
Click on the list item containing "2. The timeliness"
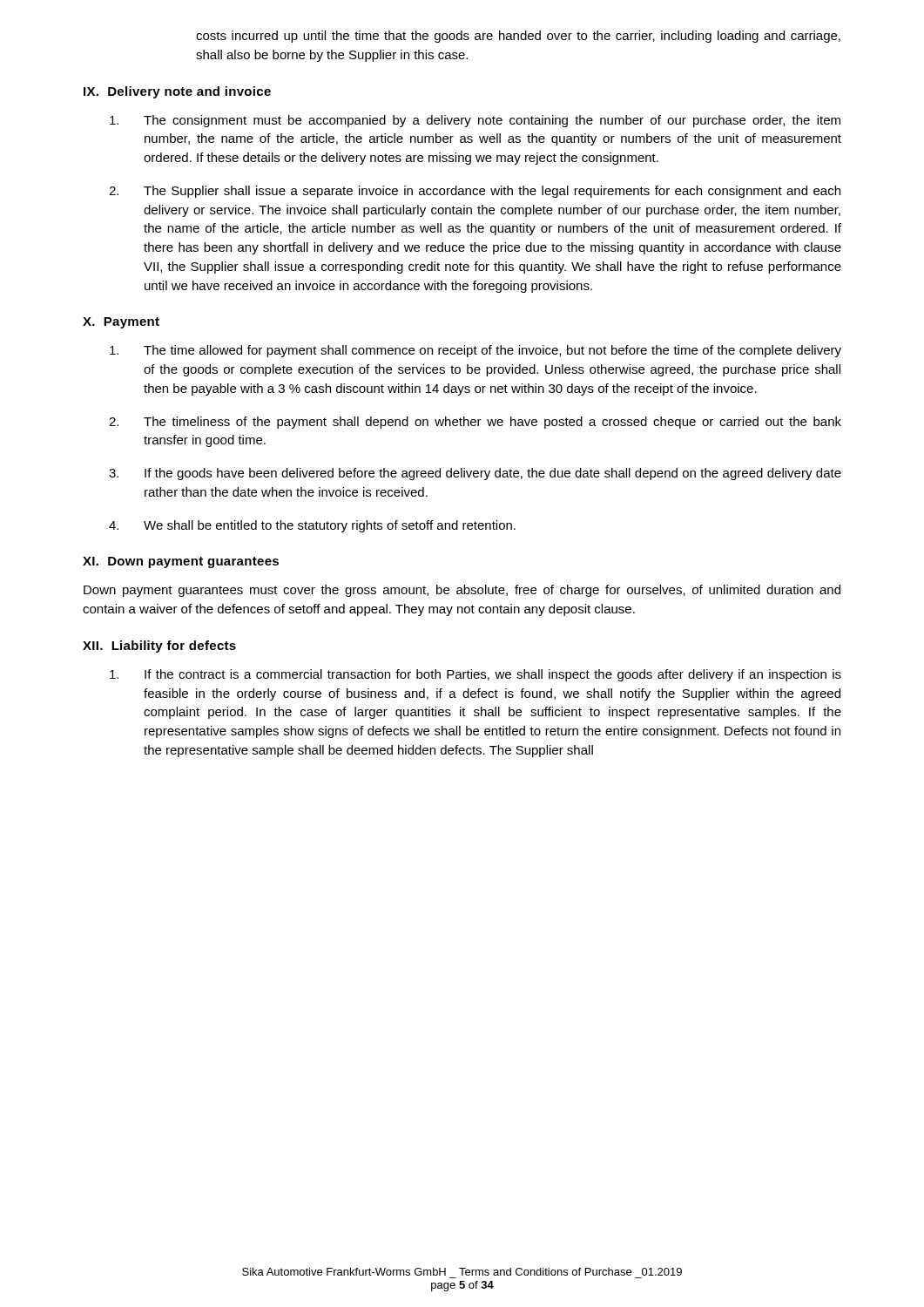(475, 431)
